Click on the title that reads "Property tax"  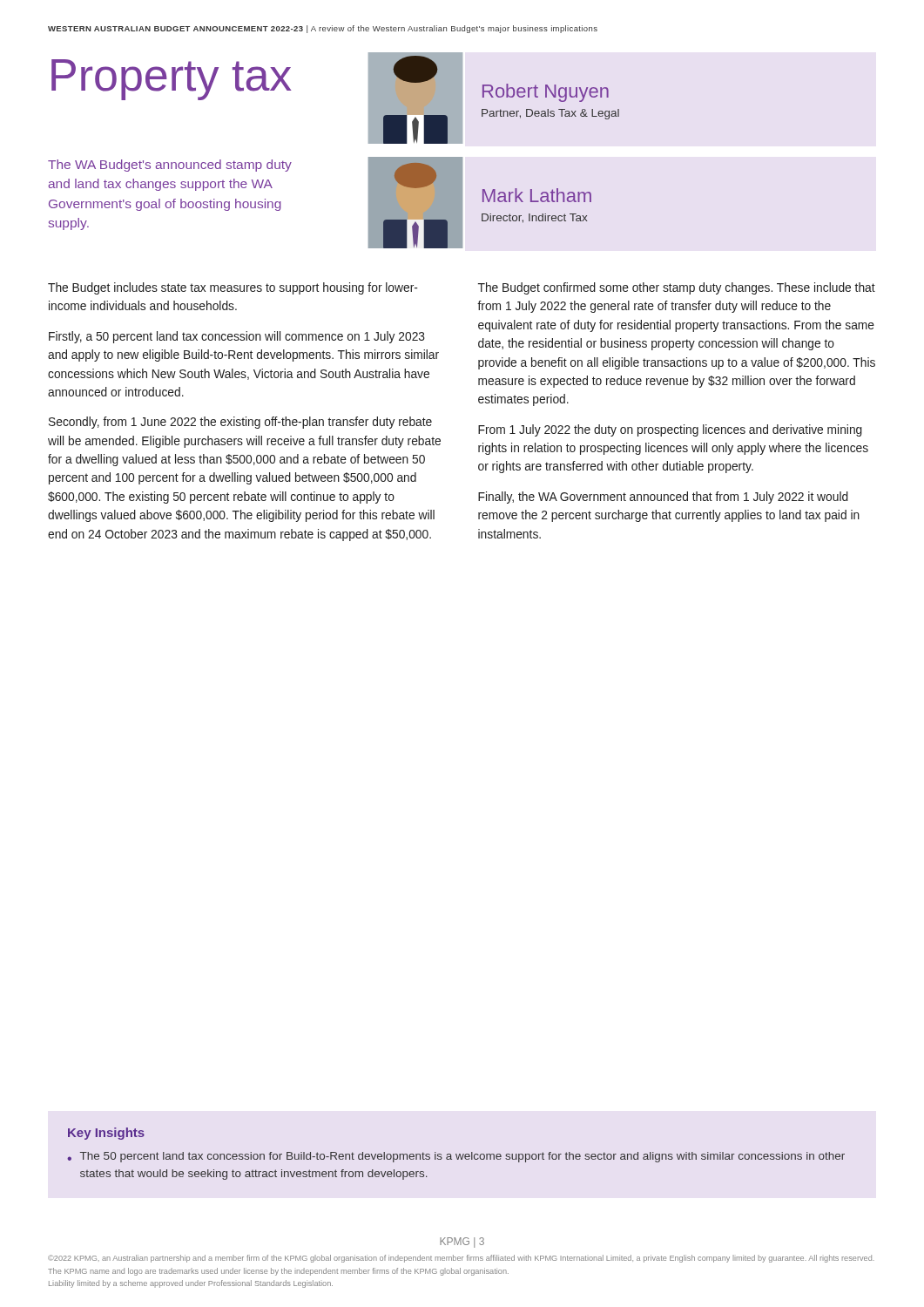(x=183, y=76)
